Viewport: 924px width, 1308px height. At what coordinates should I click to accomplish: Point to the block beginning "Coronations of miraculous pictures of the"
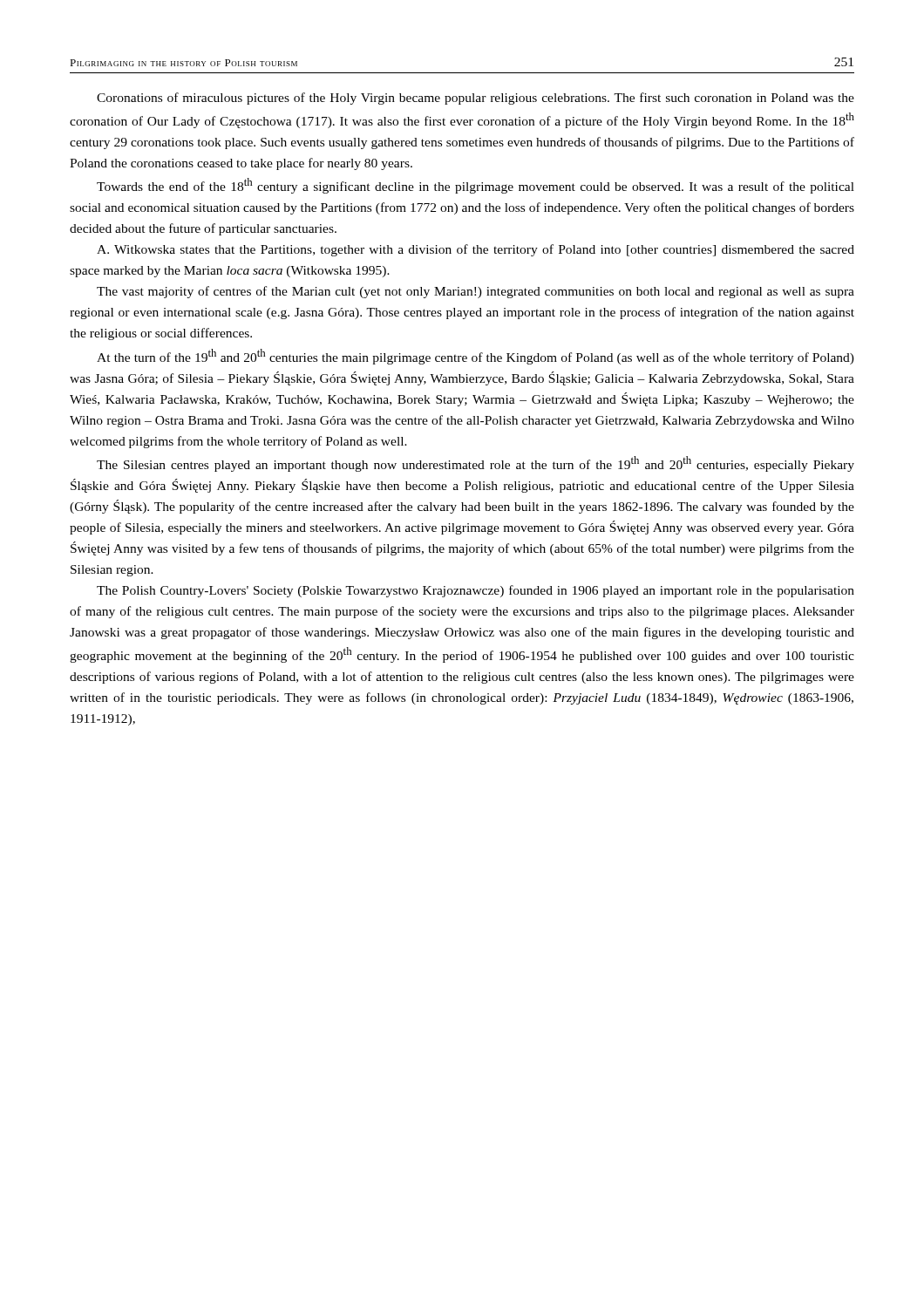pos(462,130)
